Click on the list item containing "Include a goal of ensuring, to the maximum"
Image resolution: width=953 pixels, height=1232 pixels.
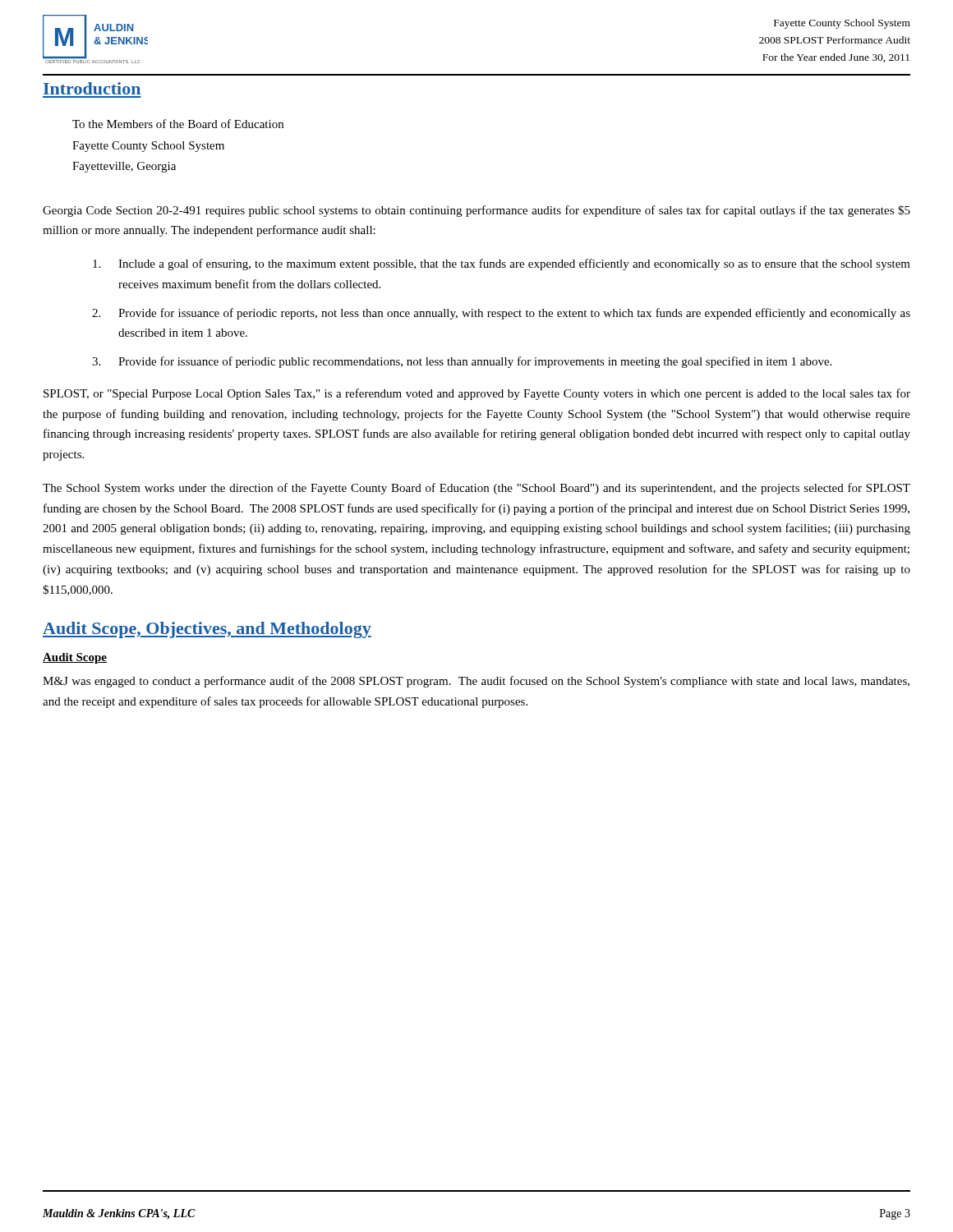click(501, 274)
